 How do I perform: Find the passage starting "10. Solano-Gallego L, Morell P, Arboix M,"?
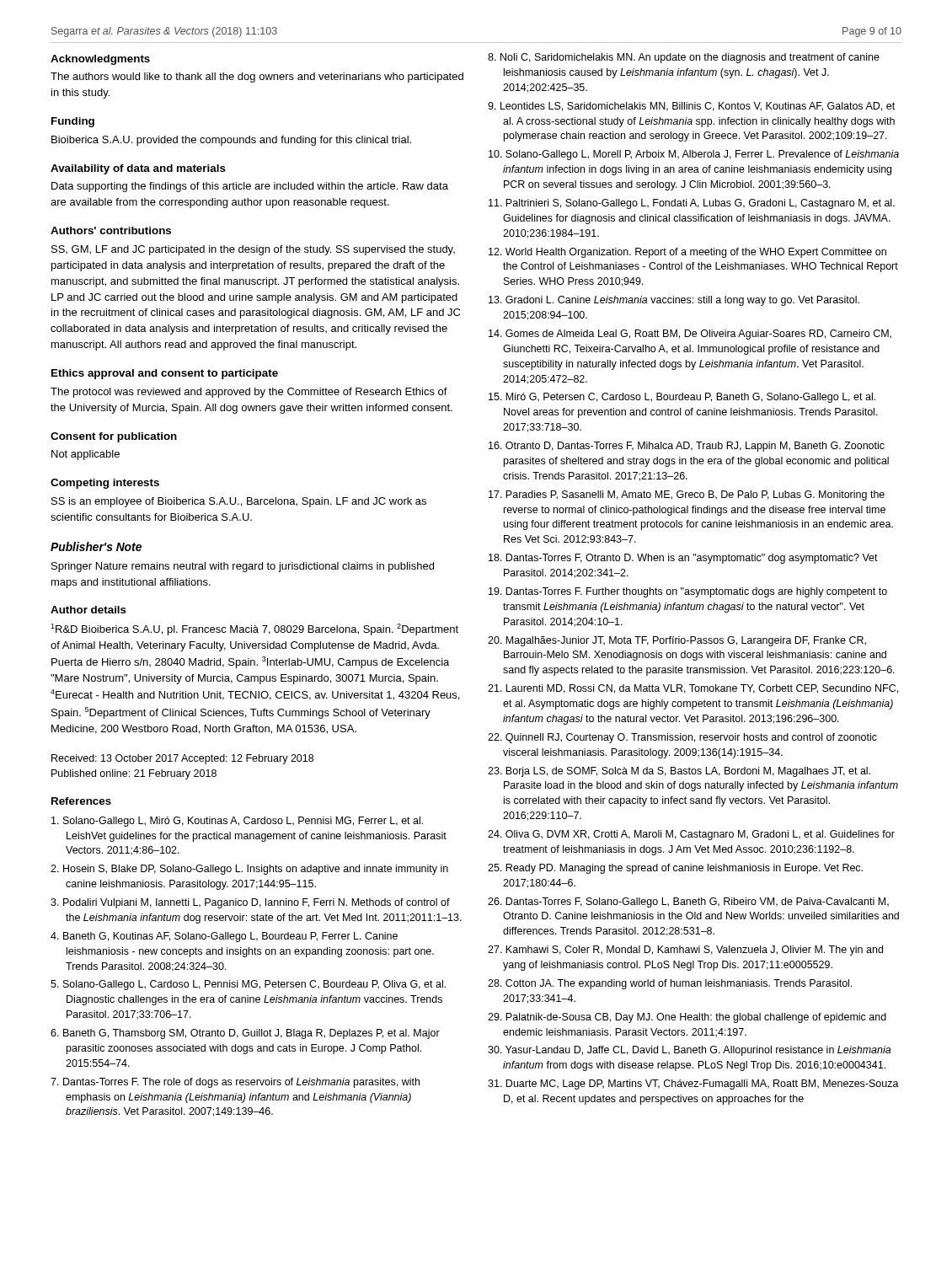[693, 170]
